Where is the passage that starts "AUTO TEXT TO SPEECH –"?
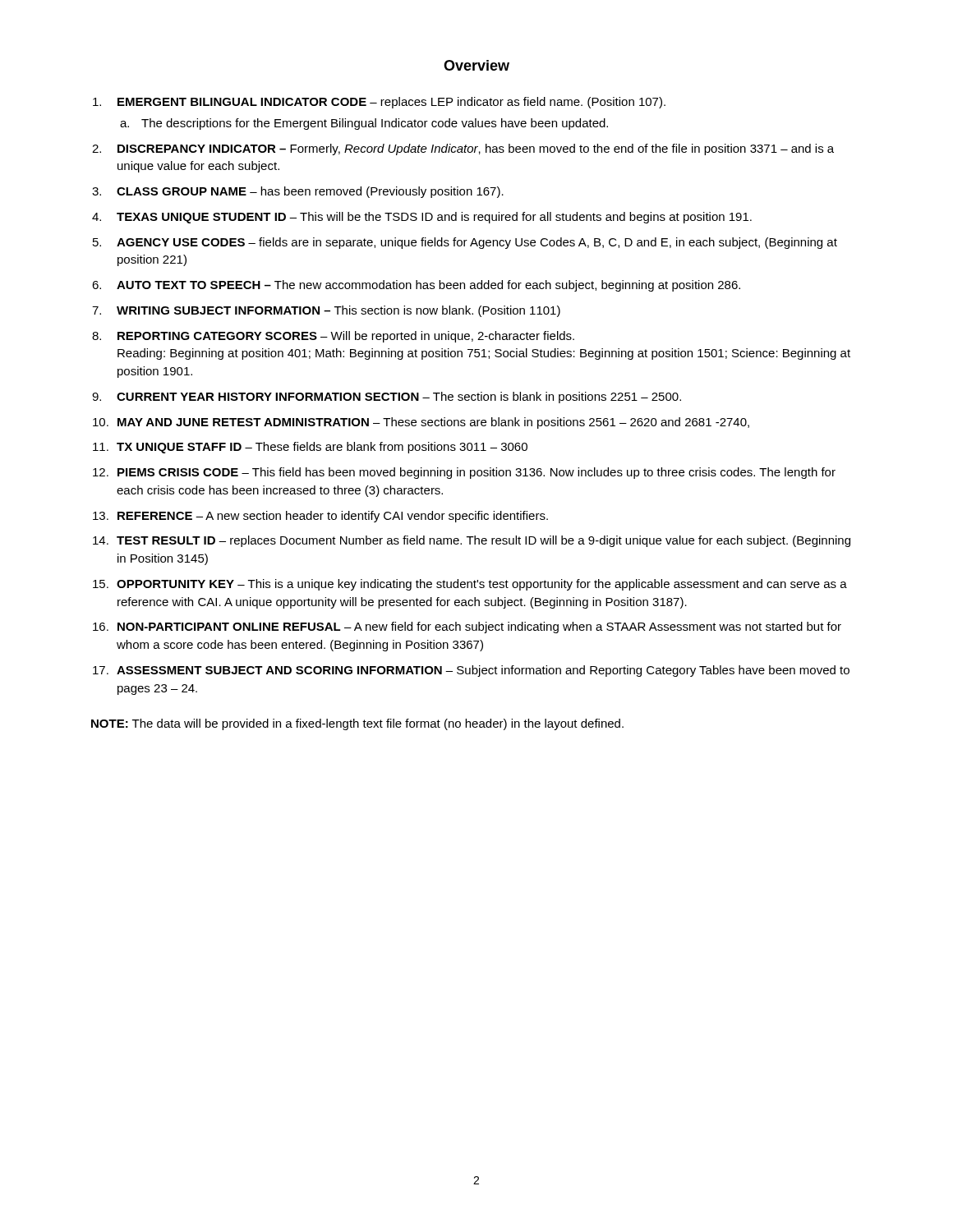Screen dimensions: 1232x953 pyautogui.click(x=429, y=285)
